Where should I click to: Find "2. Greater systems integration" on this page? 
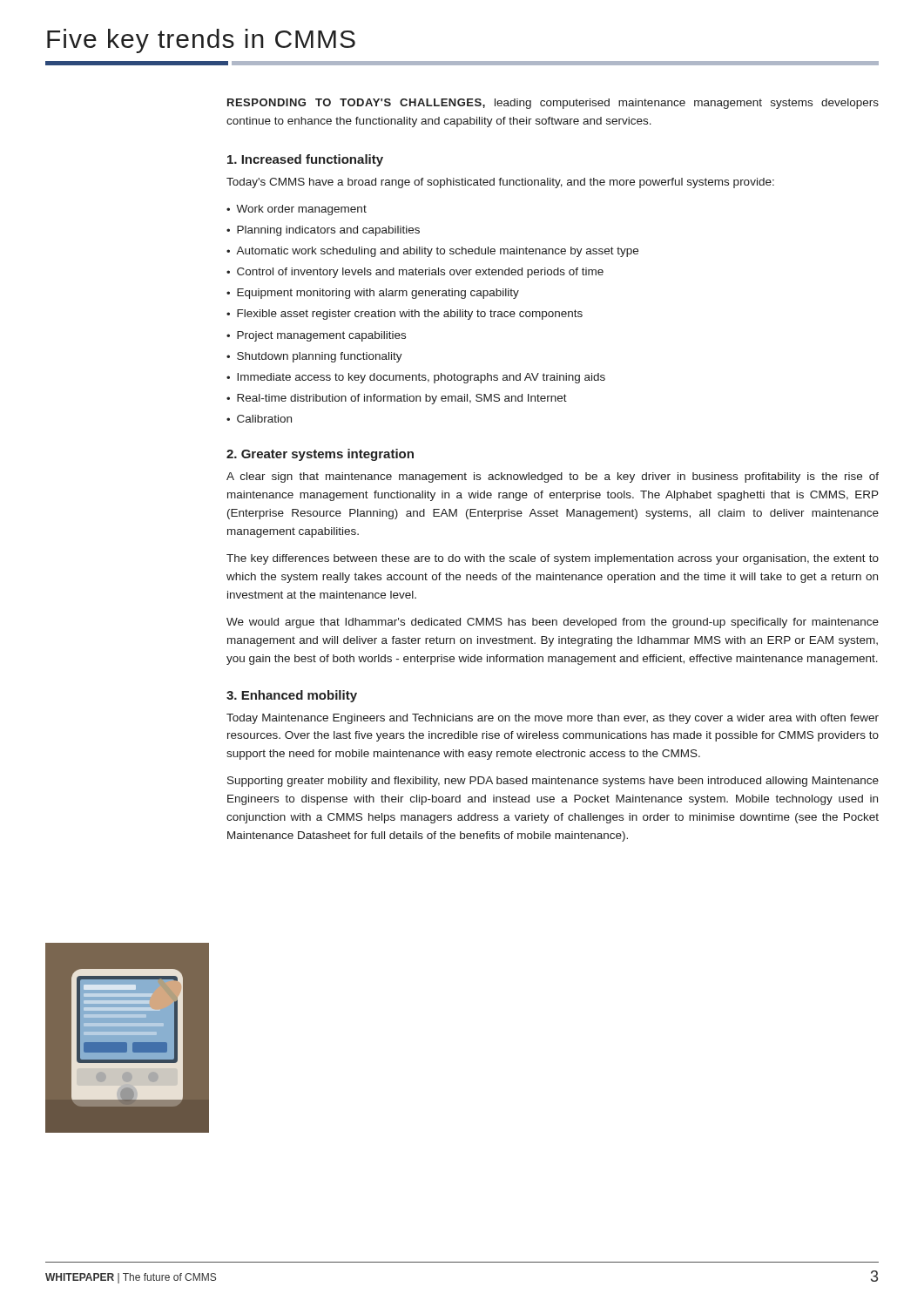320,455
